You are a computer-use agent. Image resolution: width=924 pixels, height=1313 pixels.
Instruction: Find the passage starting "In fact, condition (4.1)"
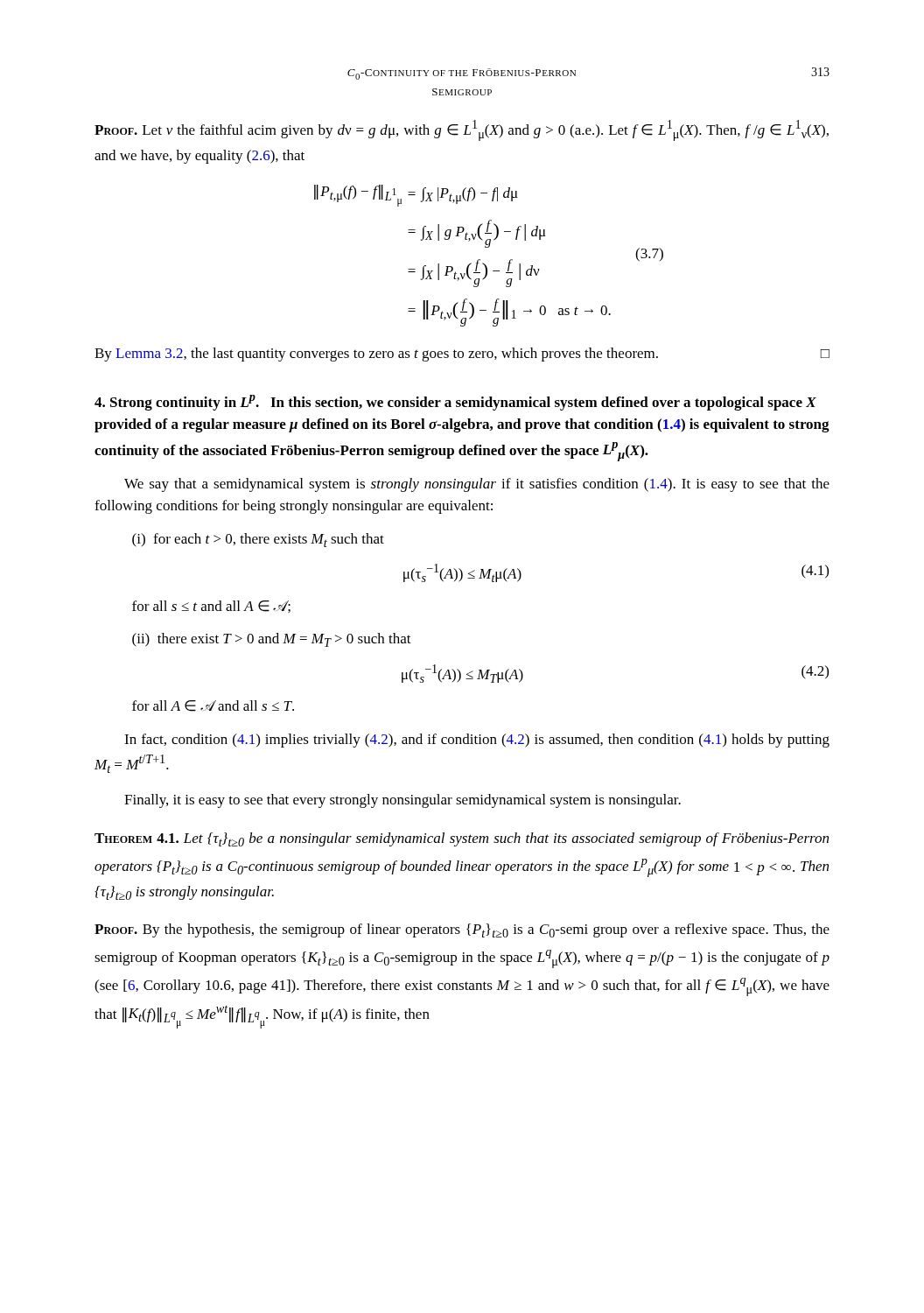462,753
